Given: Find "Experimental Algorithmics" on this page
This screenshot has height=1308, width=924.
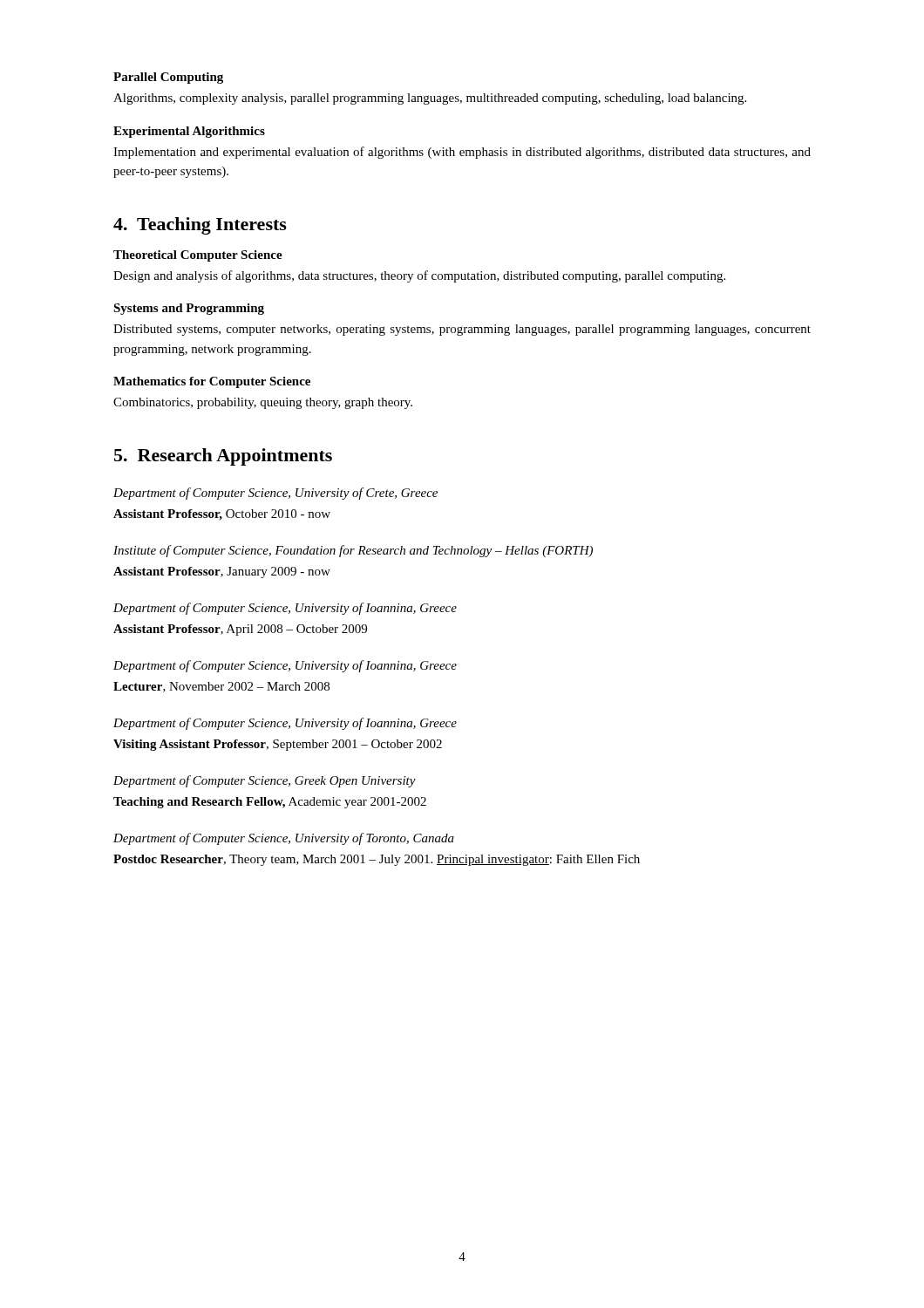Looking at the screenshot, I should (189, 130).
